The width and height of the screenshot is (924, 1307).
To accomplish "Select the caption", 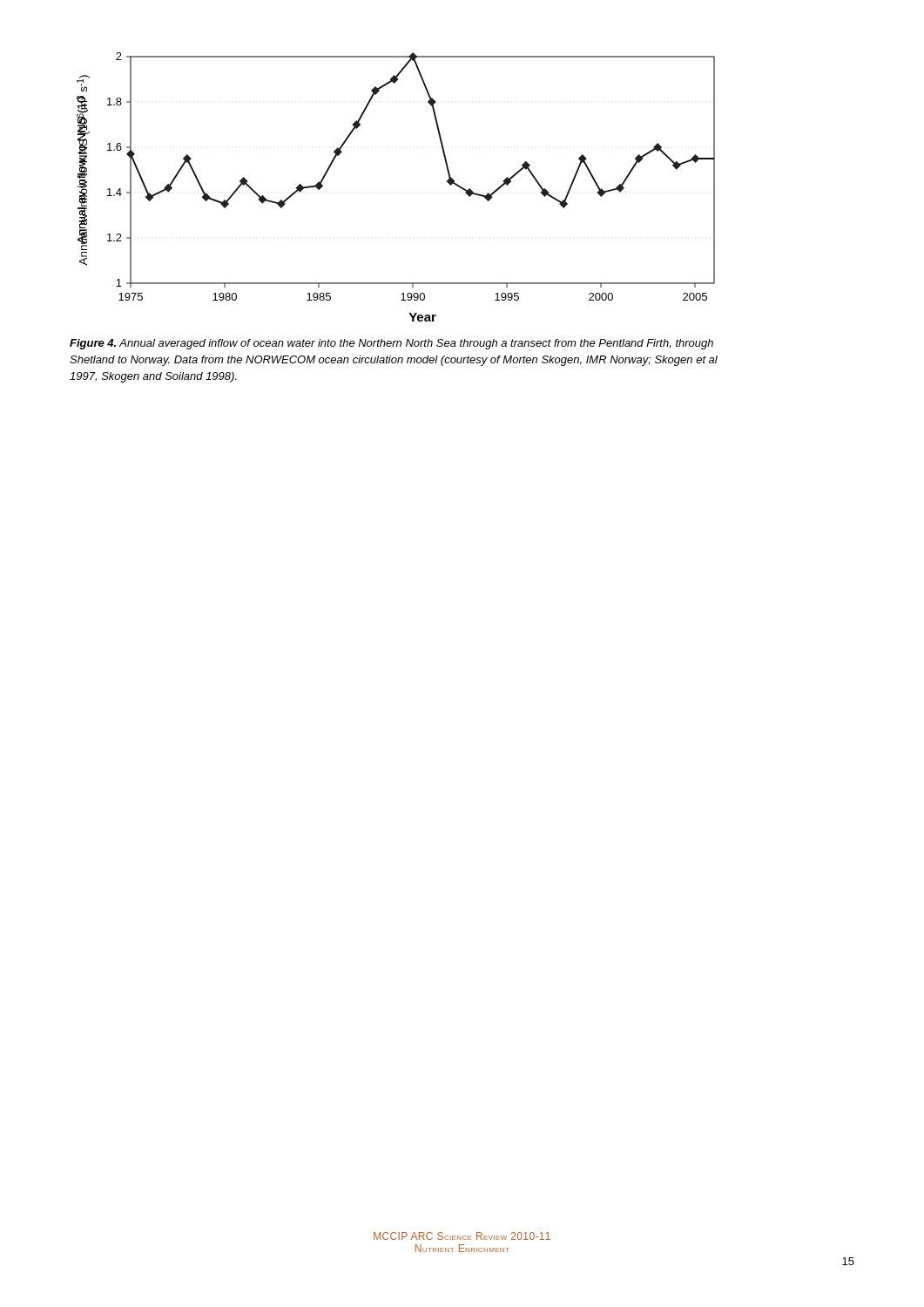I will coord(394,359).
